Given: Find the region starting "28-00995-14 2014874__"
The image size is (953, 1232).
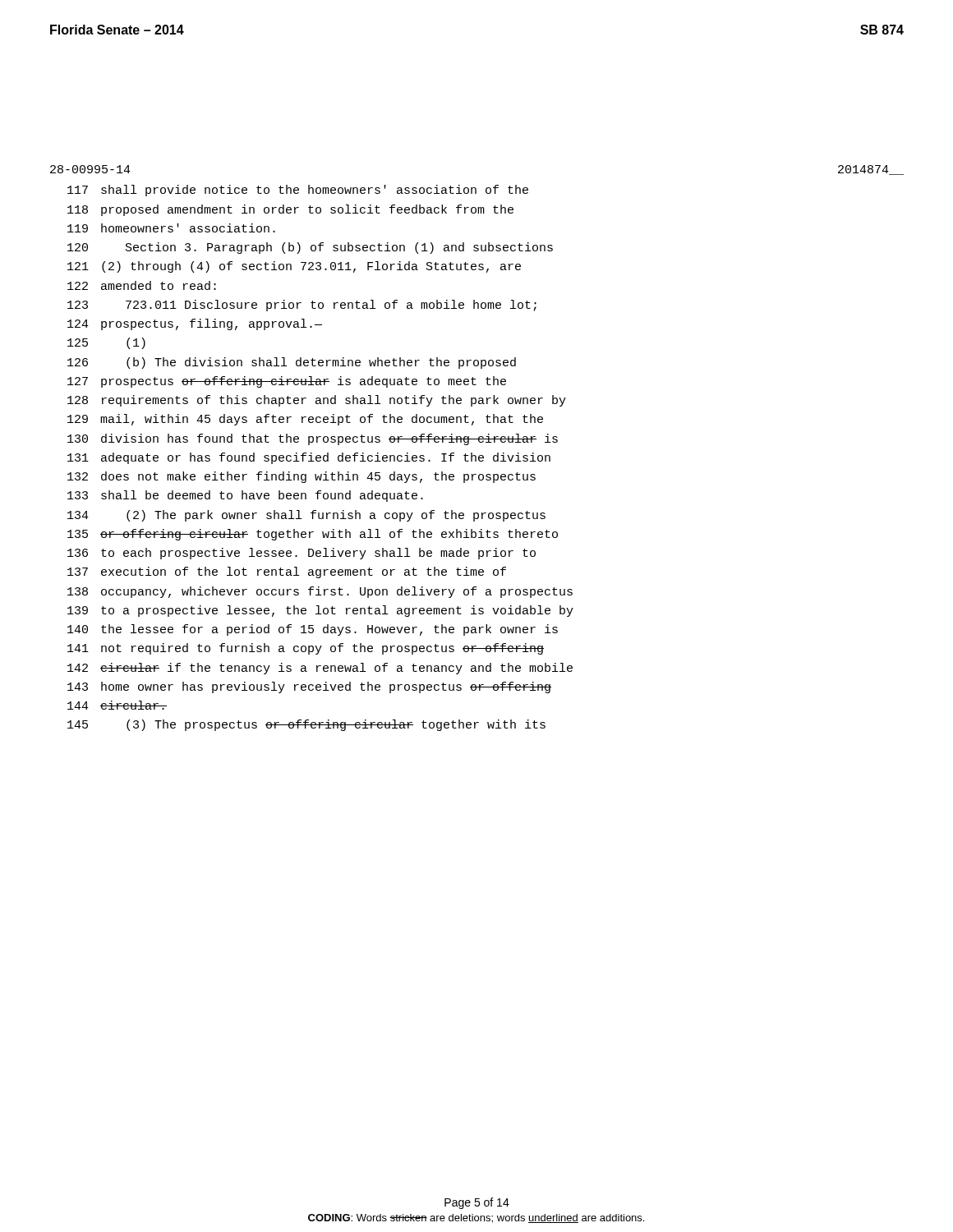Looking at the screenshot, I should pos(90,170).
